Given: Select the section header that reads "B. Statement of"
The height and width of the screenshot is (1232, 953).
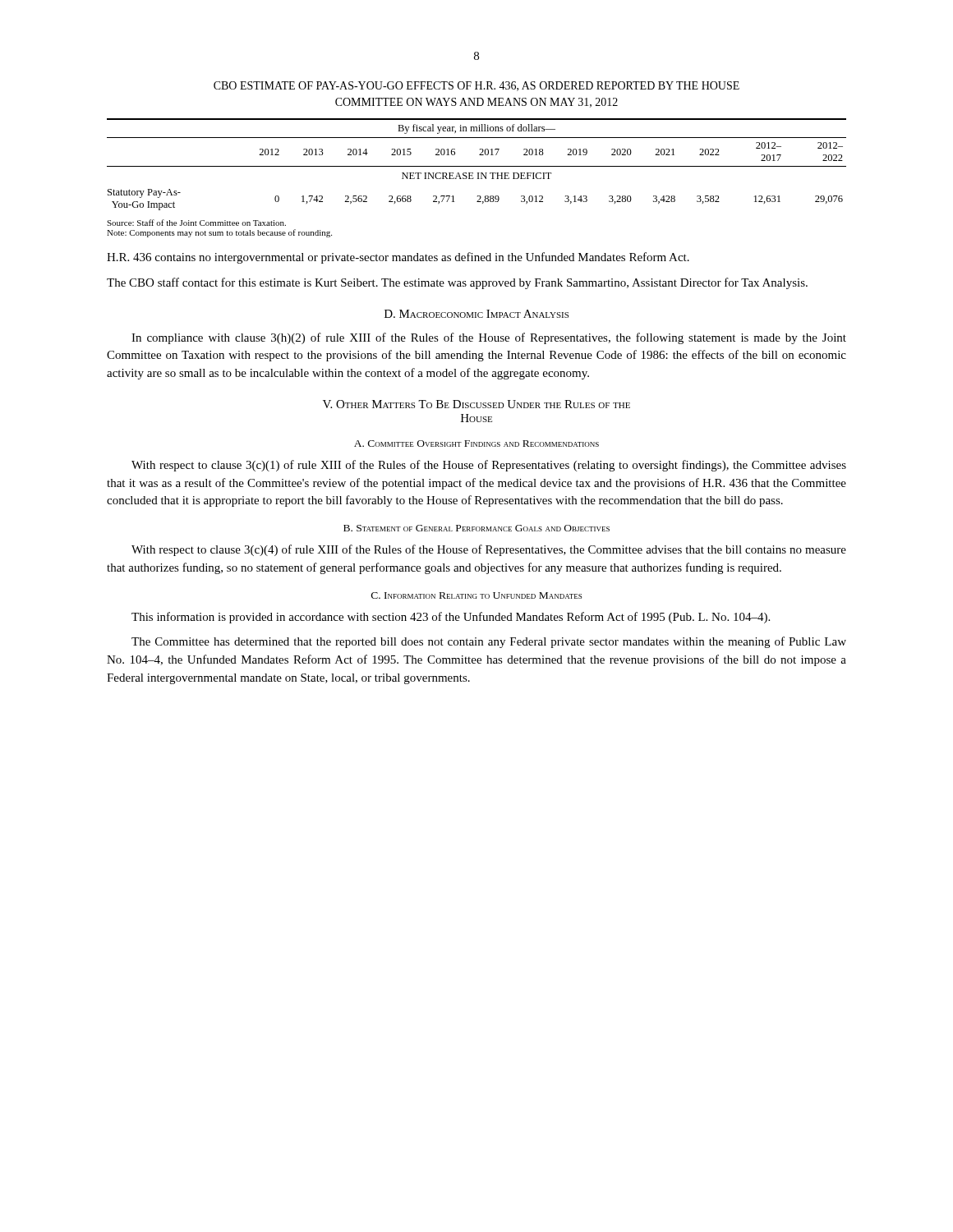Looking at the screenshot, I should tap(476, 528).
